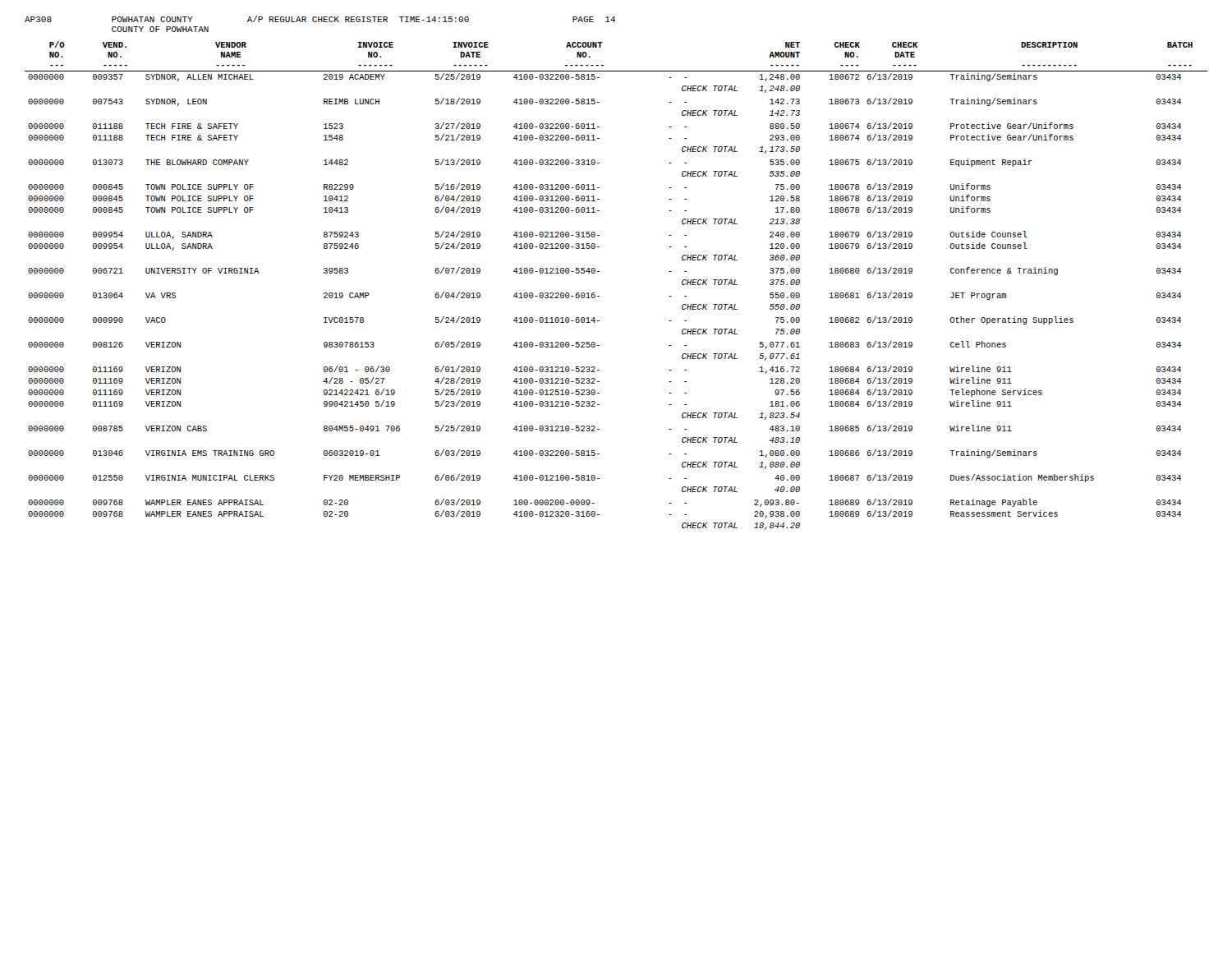Viewport: 1232px width, 953px height.
Task: Click on the table containing "TOWN POLICE SUPPLY OF"
Action: coord(616,286)
